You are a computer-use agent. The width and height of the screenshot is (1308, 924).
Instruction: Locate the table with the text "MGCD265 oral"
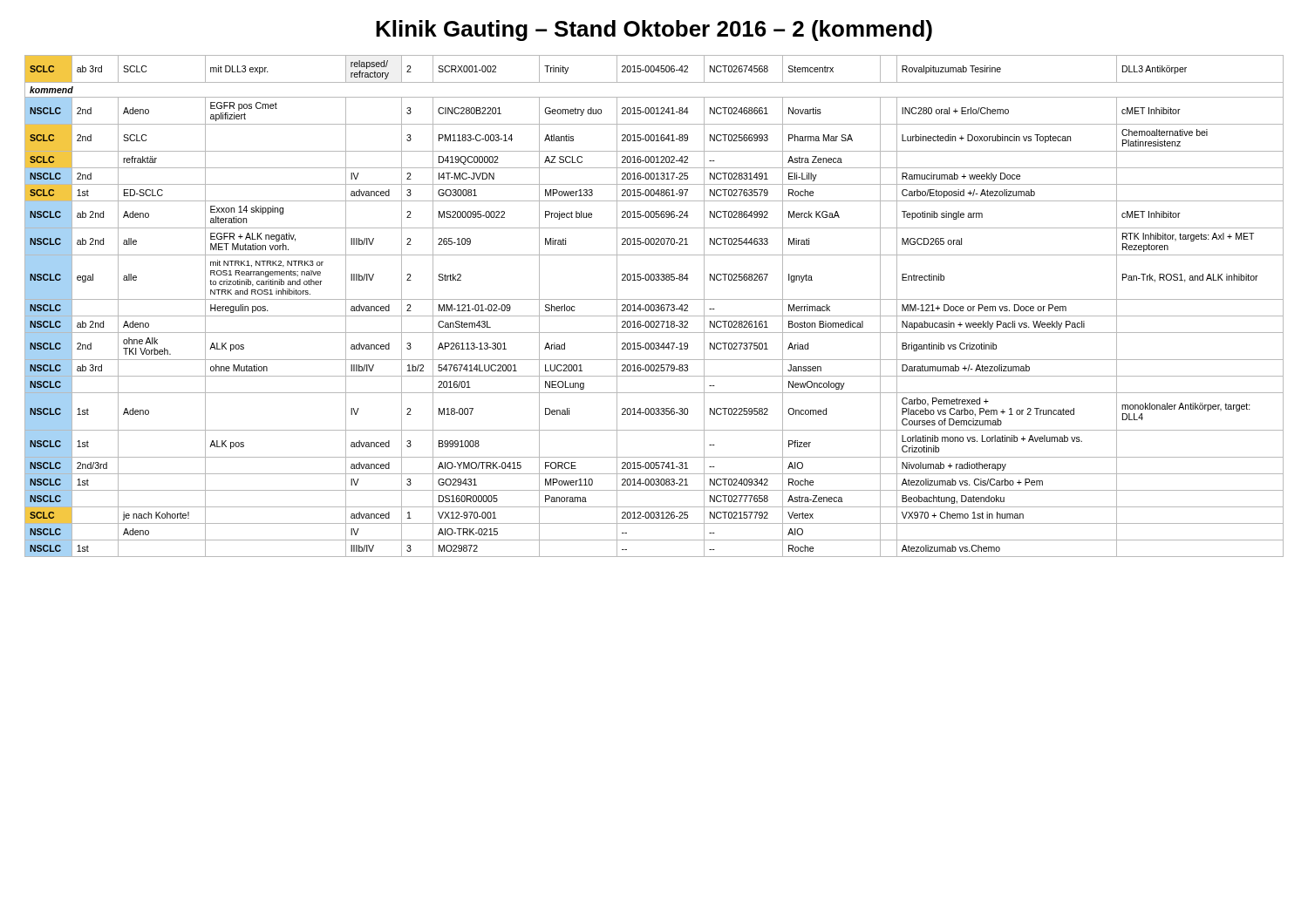654,306
